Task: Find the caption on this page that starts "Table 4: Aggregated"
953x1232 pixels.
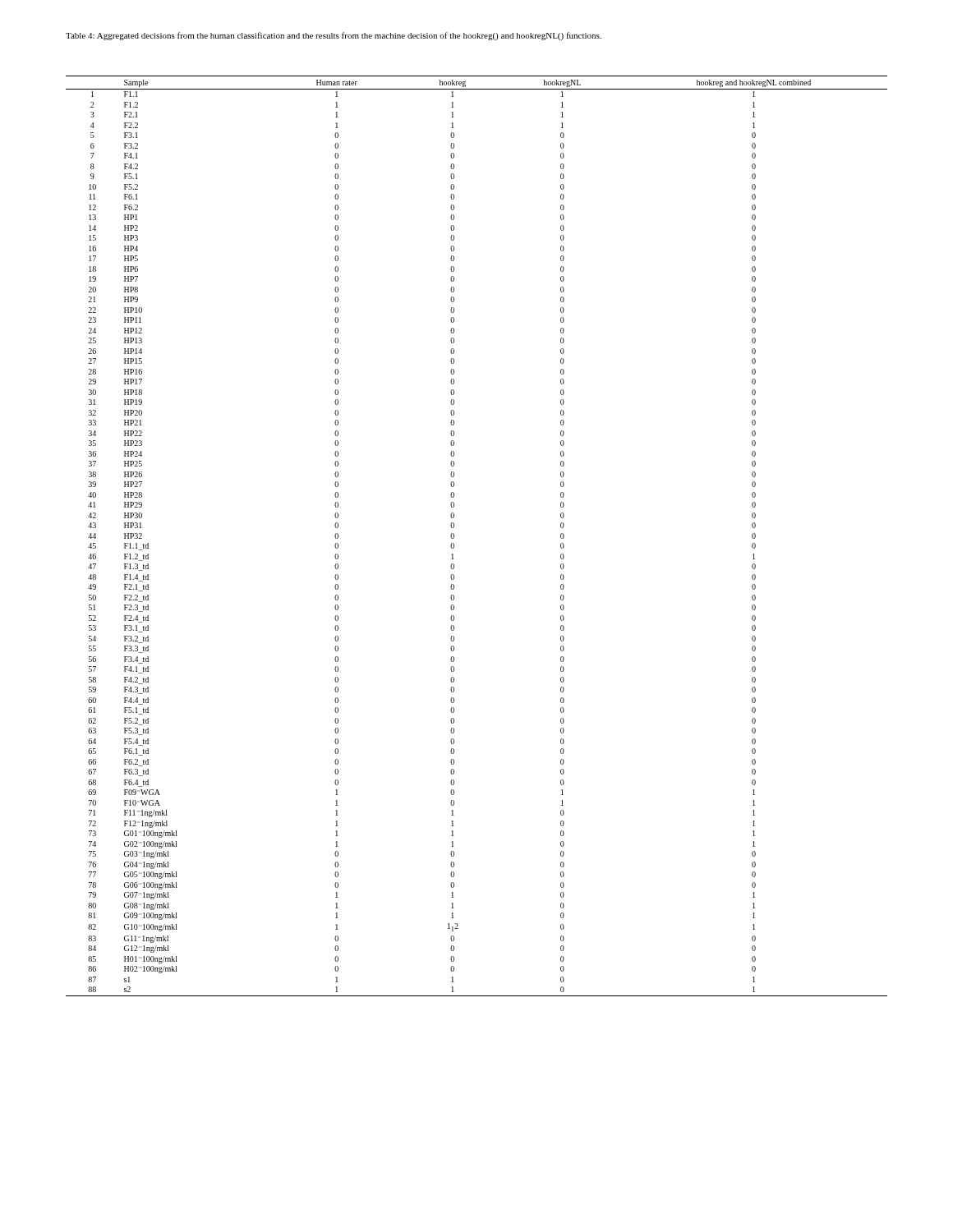Action: click(x=476, y=36)
